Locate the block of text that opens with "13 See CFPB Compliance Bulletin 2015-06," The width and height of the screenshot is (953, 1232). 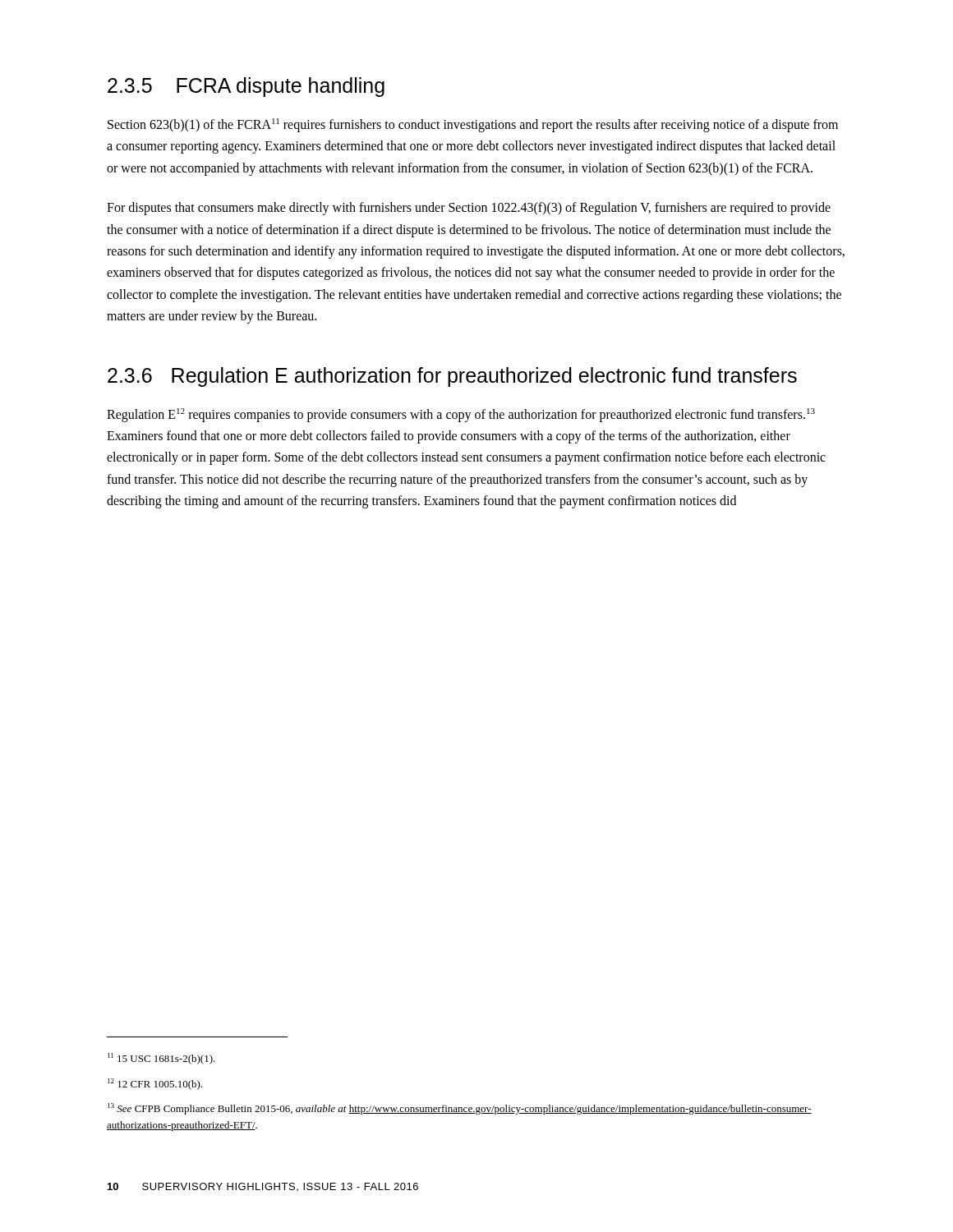pos(459,1116)
